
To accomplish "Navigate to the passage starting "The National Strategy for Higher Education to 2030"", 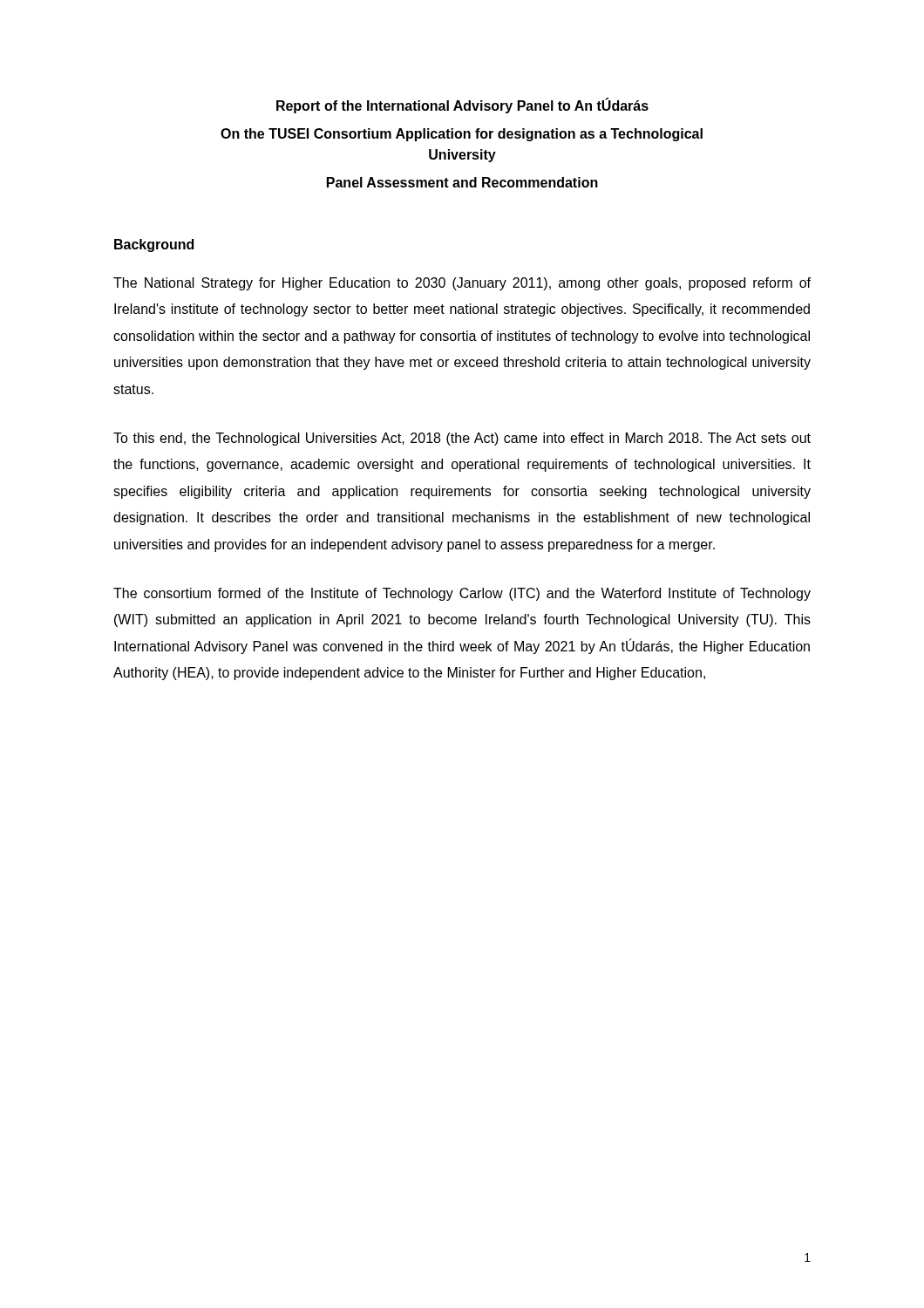I will [462, 336].
